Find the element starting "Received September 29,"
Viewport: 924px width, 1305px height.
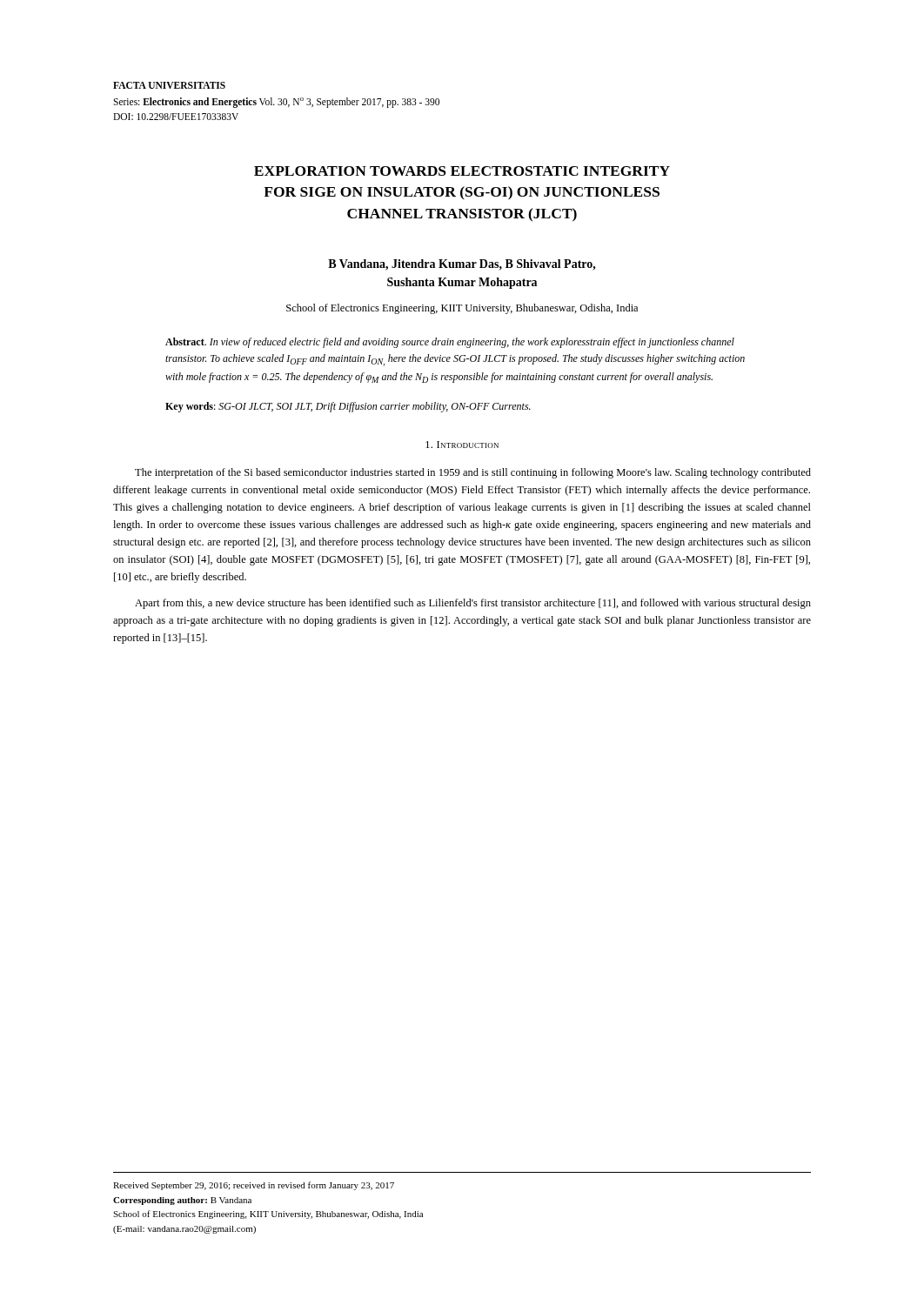pyautogui.click(x=254, y=1186)
